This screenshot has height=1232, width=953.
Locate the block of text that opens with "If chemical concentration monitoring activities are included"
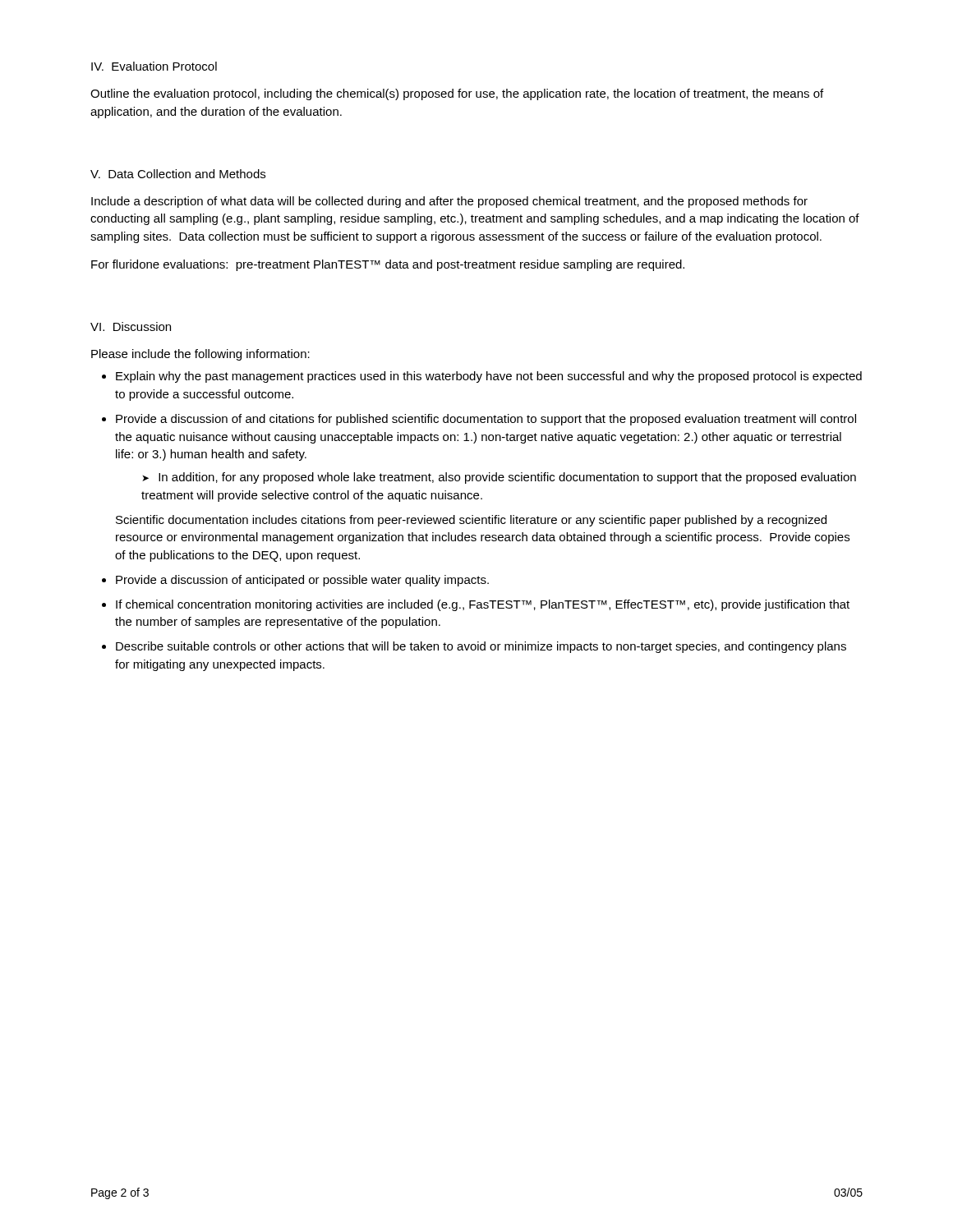[x=489, y=613]
